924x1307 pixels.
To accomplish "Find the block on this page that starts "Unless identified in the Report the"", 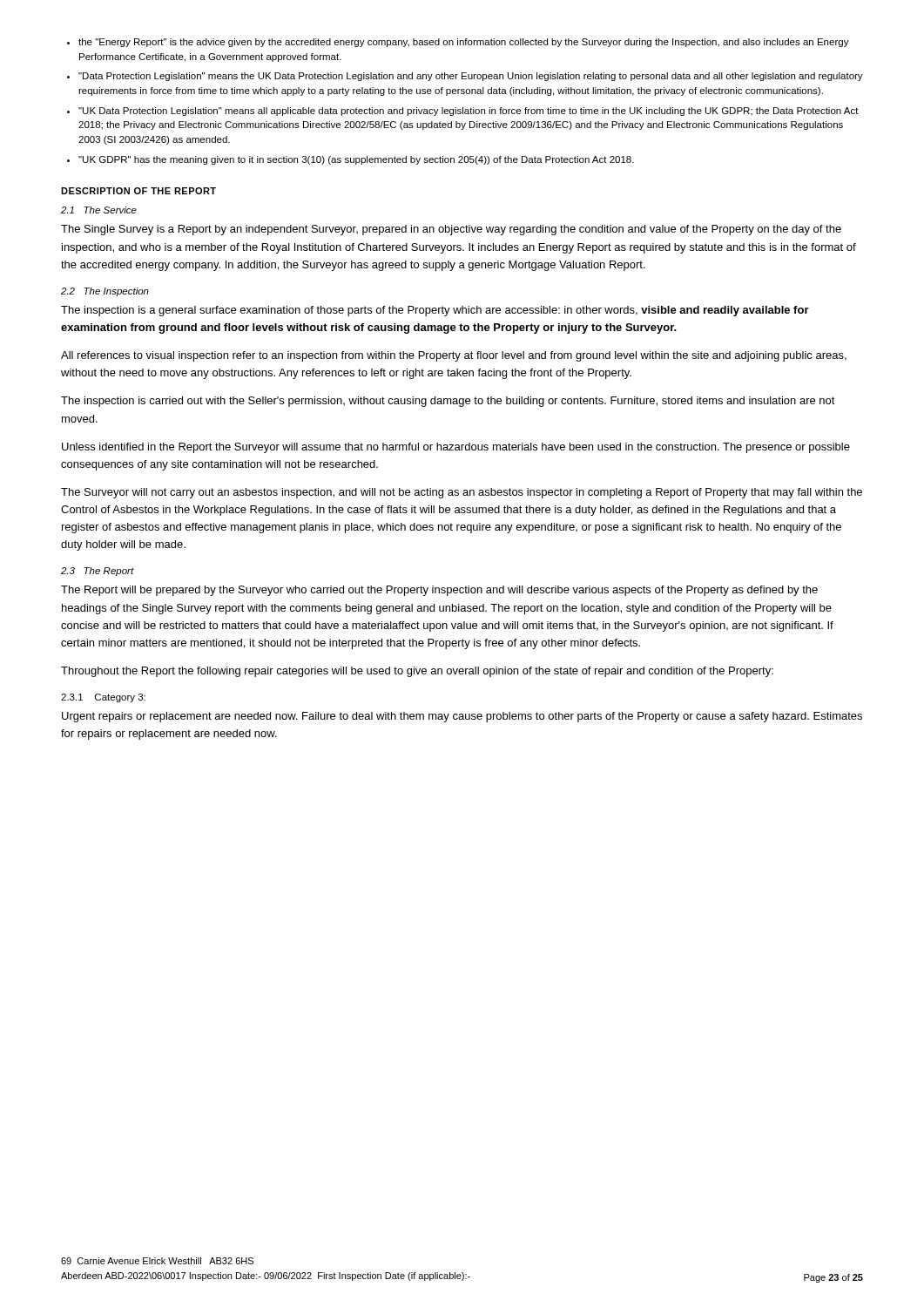I will coord(455,455).
